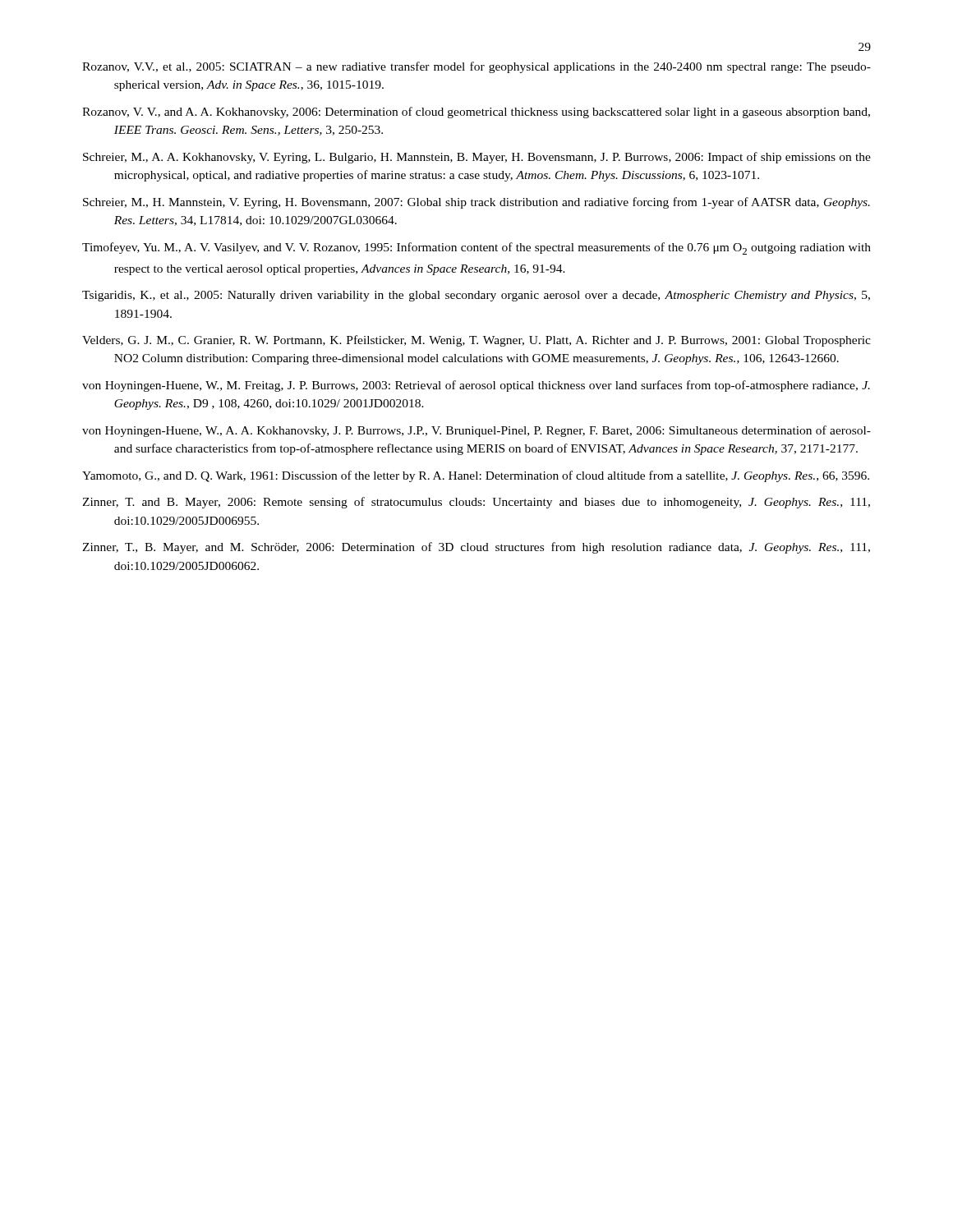Find the list item that says "von Hoyningen-Huene, W., M. Freitag, J. P."
The image size is (953, 1232).
click(x=476, y=394)
